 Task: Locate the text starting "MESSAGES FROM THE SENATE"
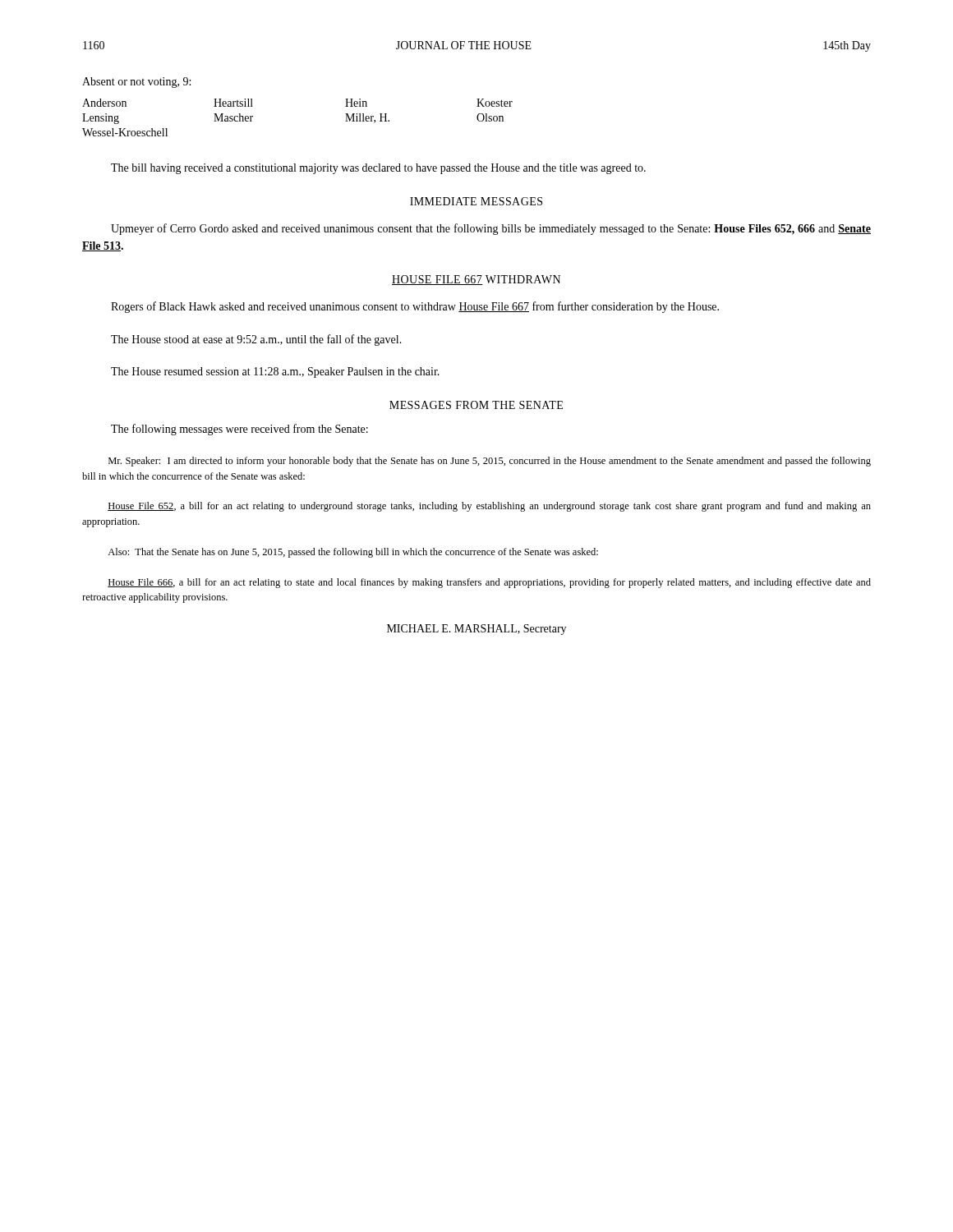click(476, 405)
